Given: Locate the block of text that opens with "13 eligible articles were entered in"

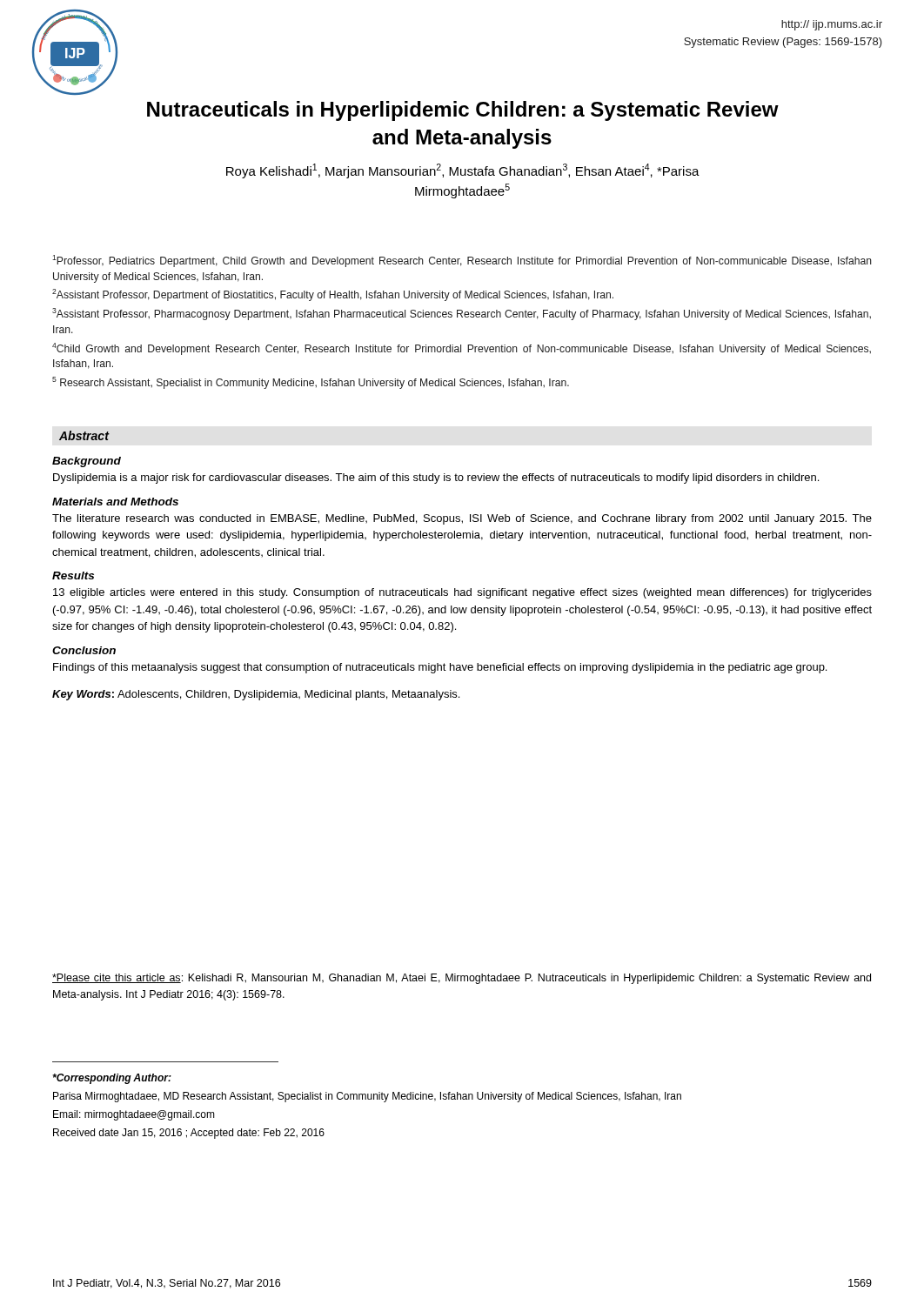Looking at the screenshot, I should (x=462, y=609).
